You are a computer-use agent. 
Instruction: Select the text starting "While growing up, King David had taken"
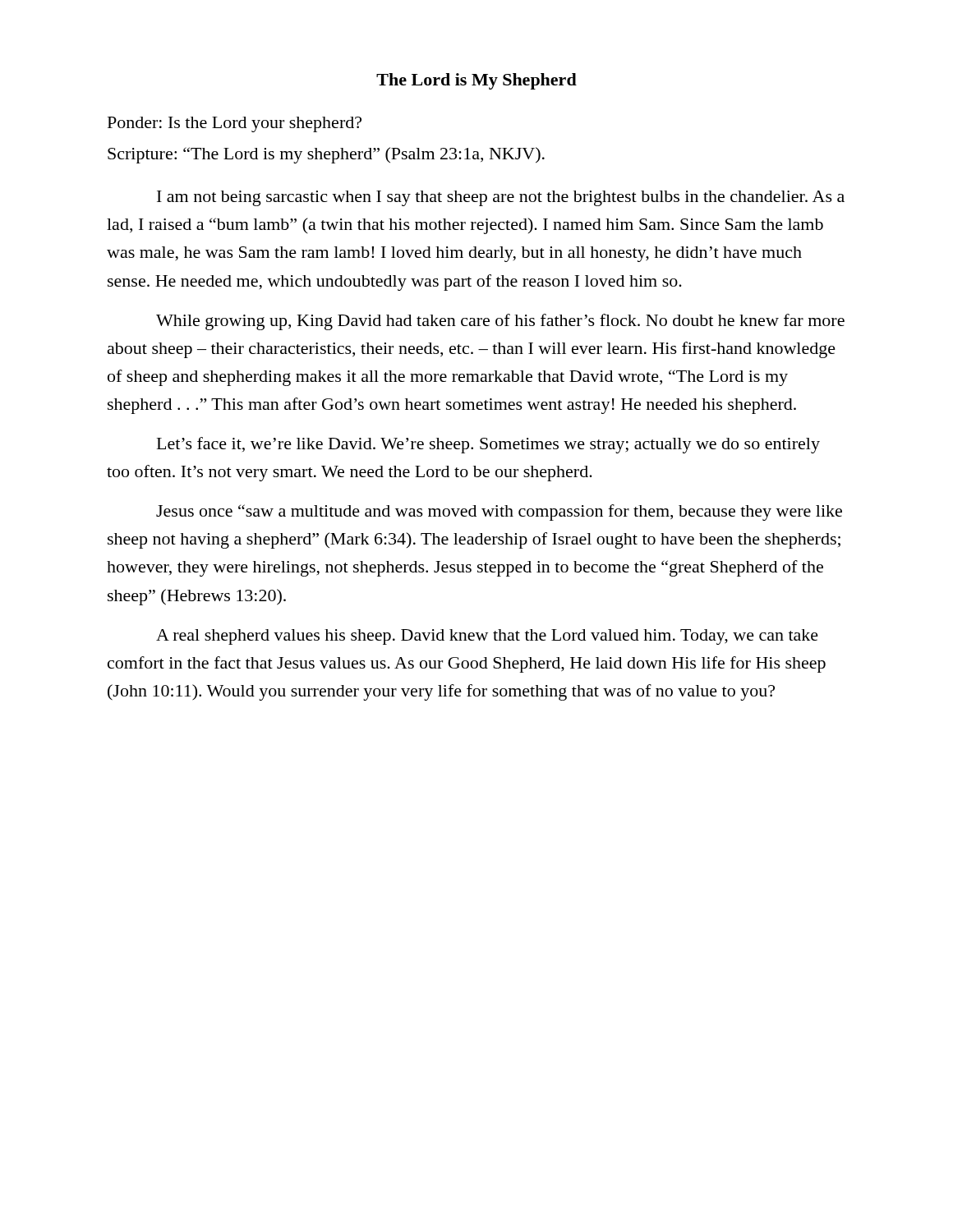click(x=476, y=362)
